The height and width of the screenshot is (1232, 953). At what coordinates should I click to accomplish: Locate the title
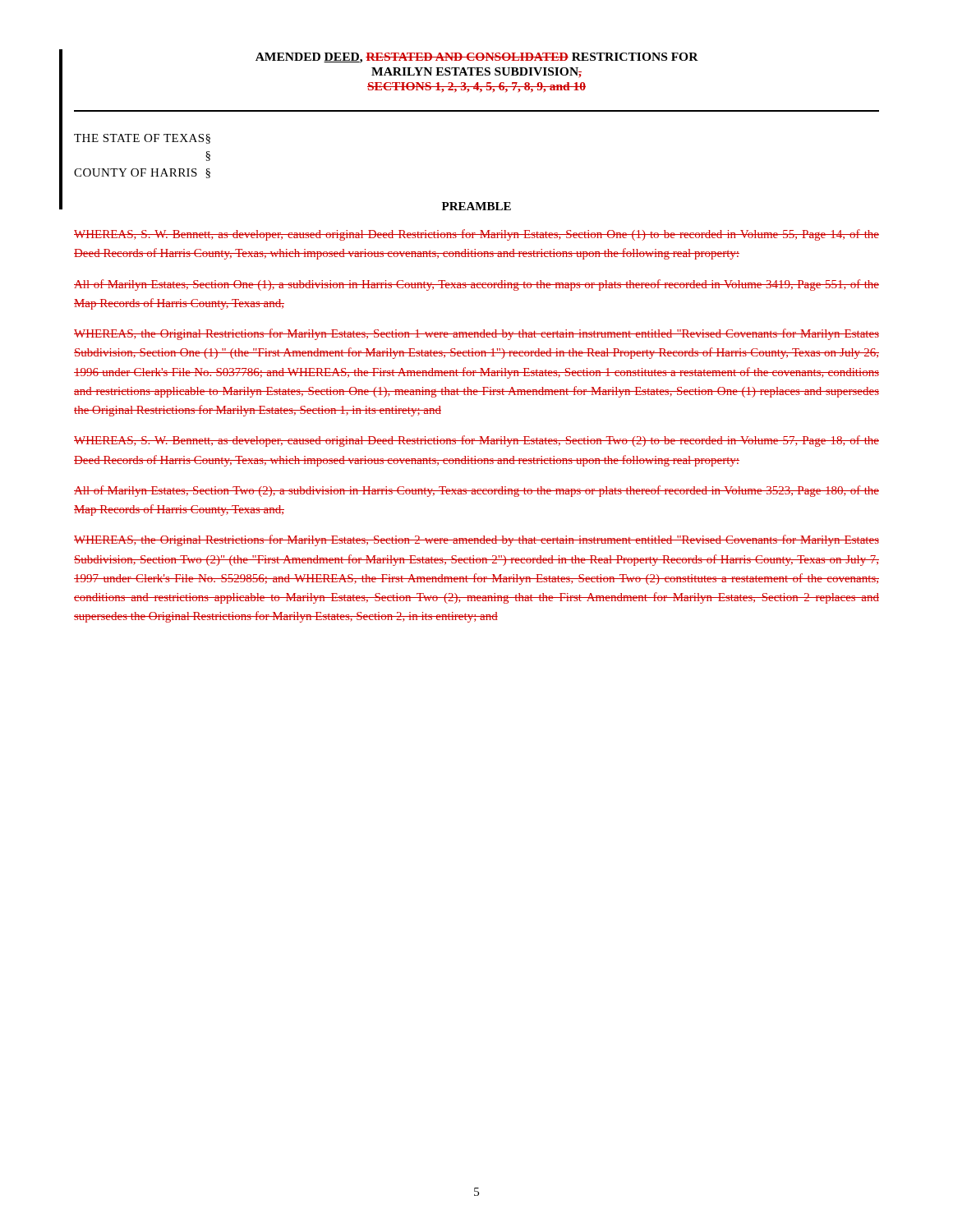[x=476, y=71]
